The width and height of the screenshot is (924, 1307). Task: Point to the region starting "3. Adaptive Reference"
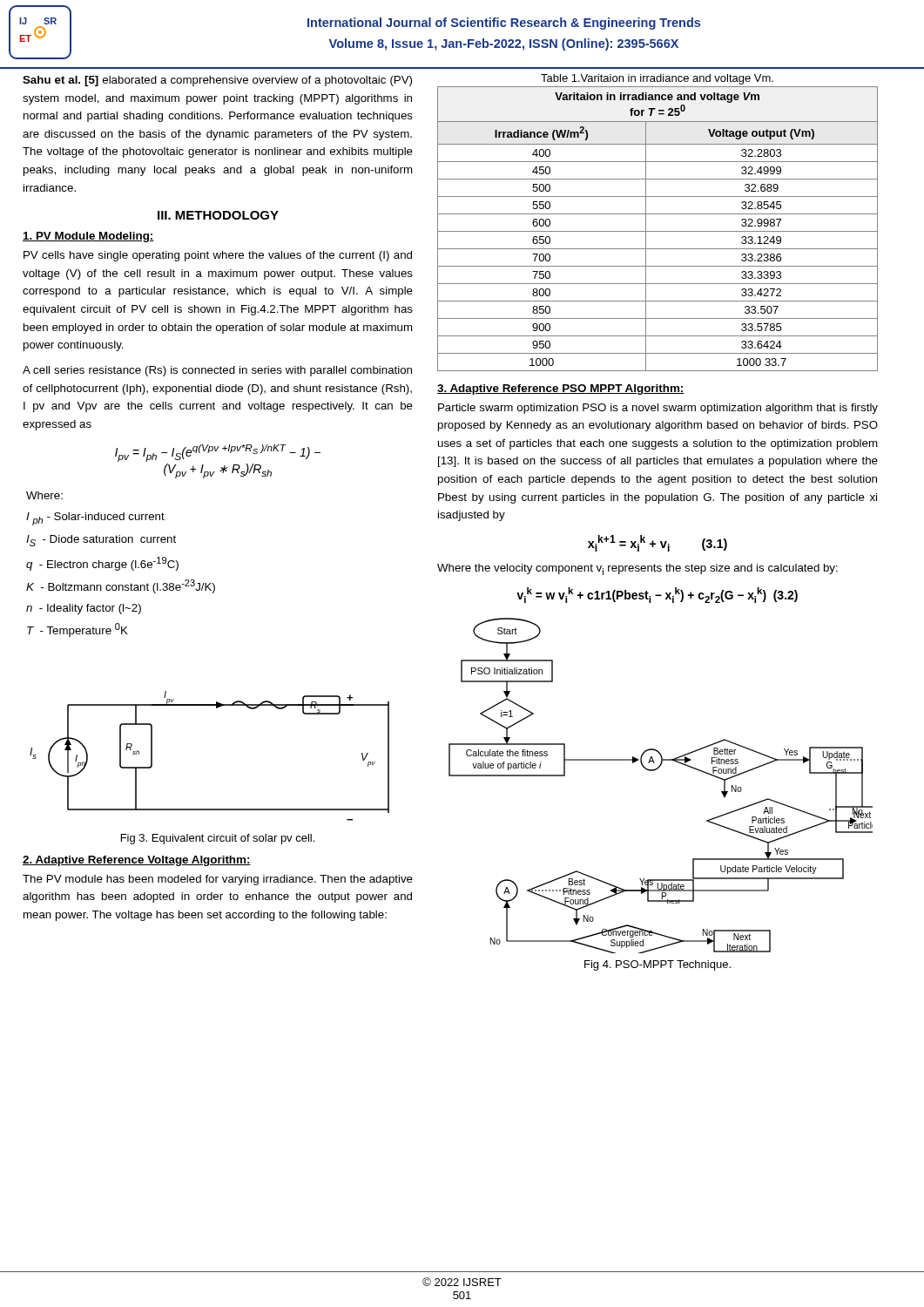560,388
